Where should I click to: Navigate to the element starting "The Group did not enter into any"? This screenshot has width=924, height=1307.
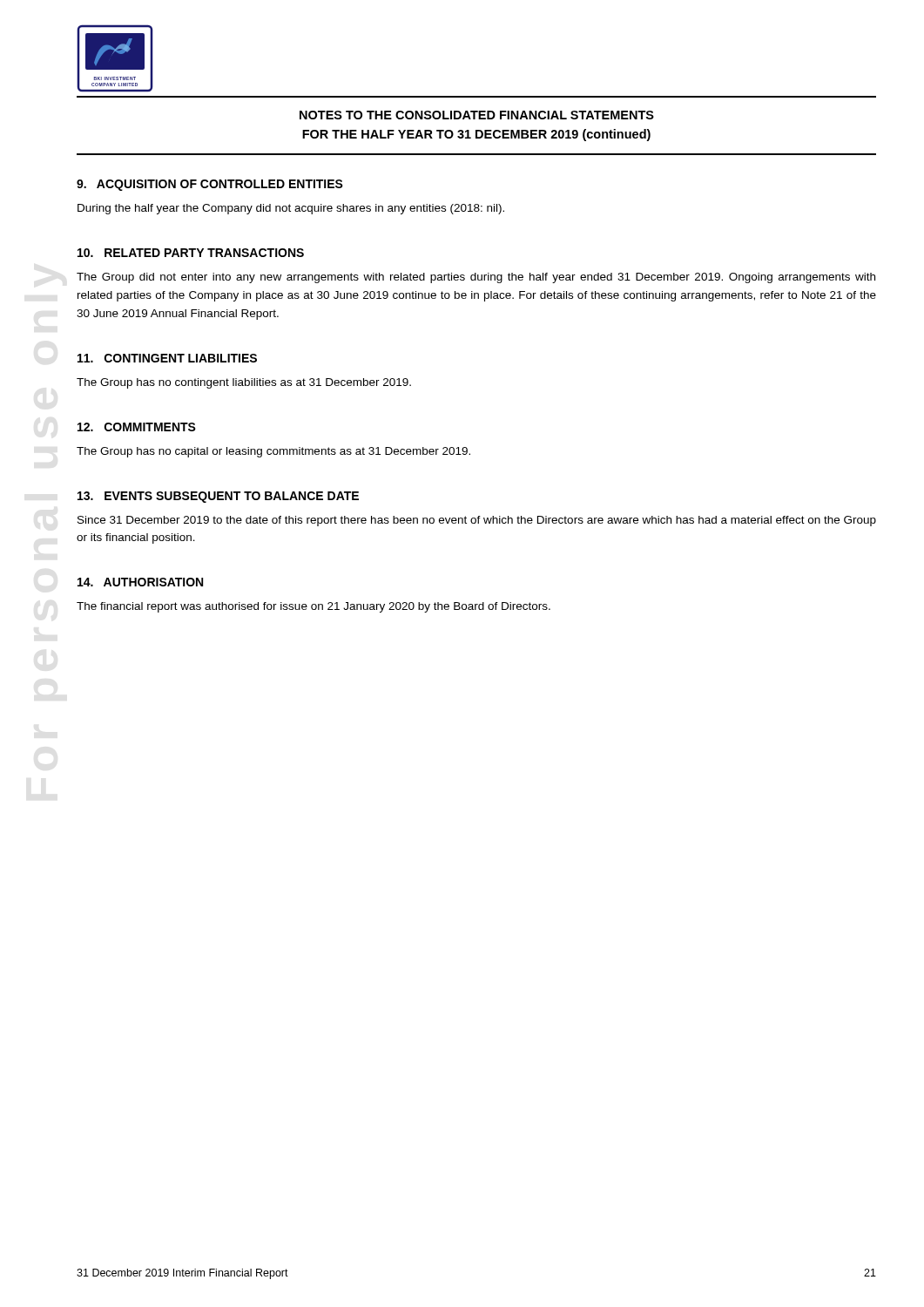476,295
